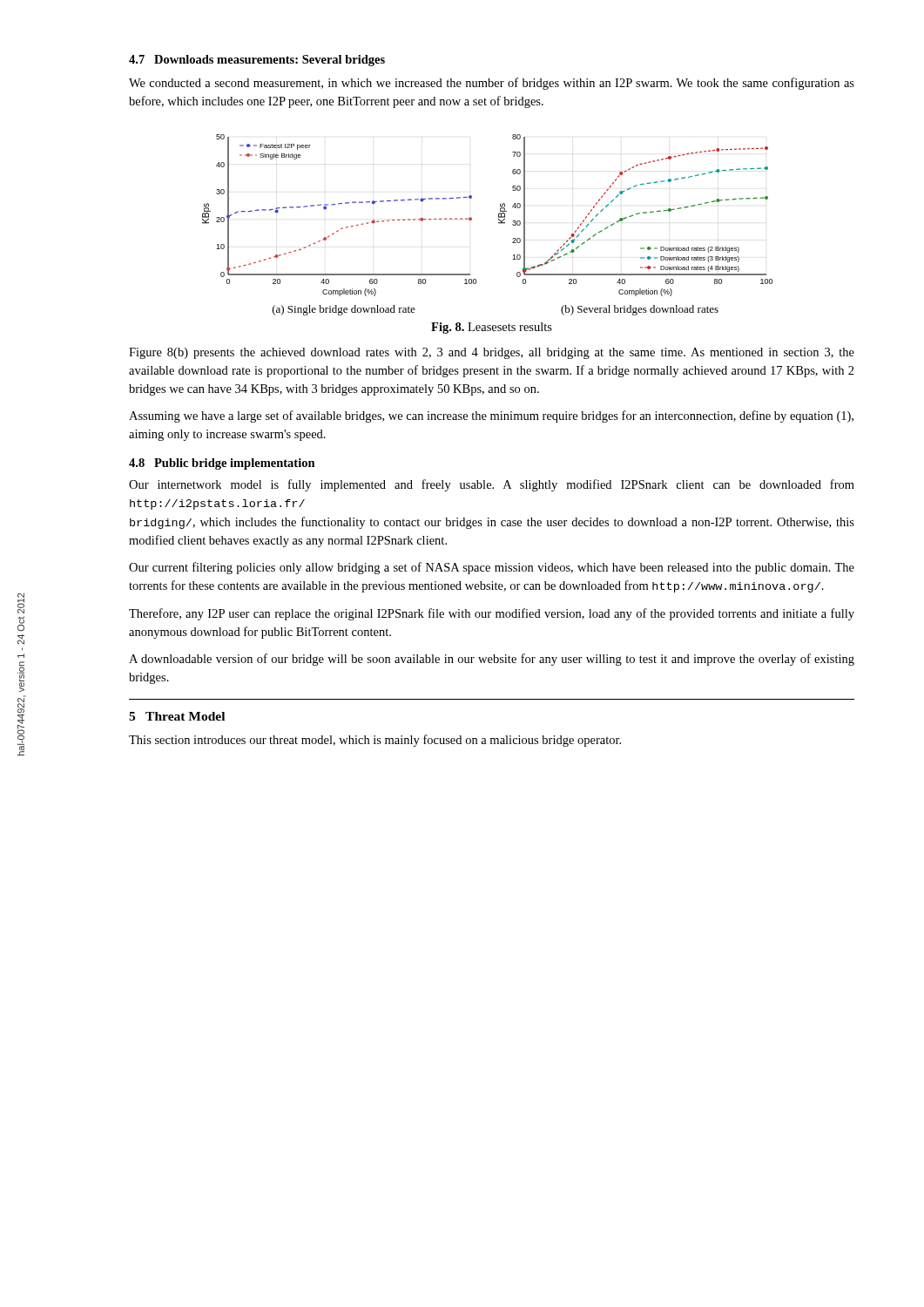Locate the block of text that opens with "We conducted a second measurement,"
This screenshot has width=924, height=1307.
coord(492,92)
